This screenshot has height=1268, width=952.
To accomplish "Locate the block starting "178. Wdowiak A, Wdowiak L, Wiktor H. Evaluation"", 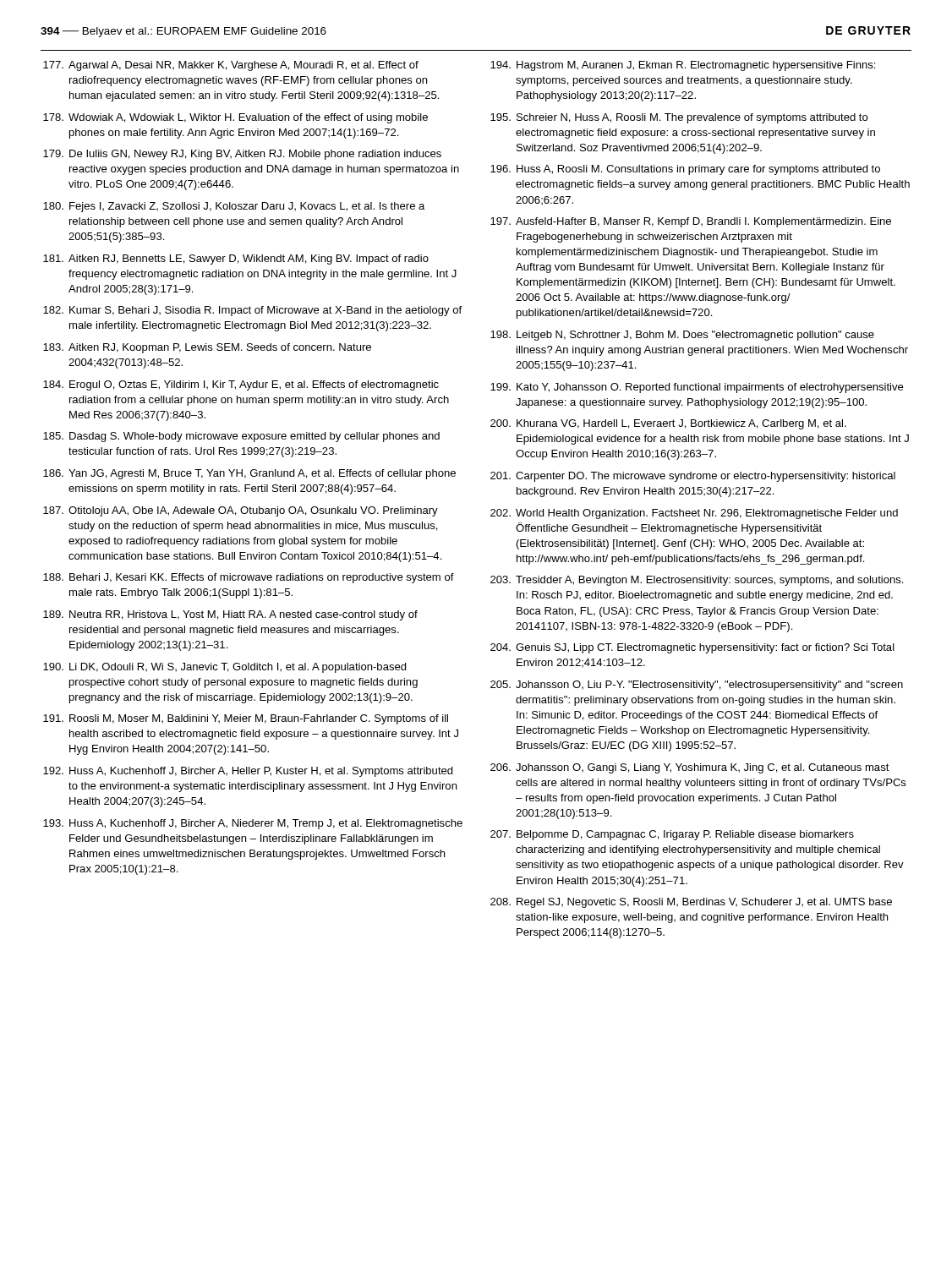I will [252, 125].
